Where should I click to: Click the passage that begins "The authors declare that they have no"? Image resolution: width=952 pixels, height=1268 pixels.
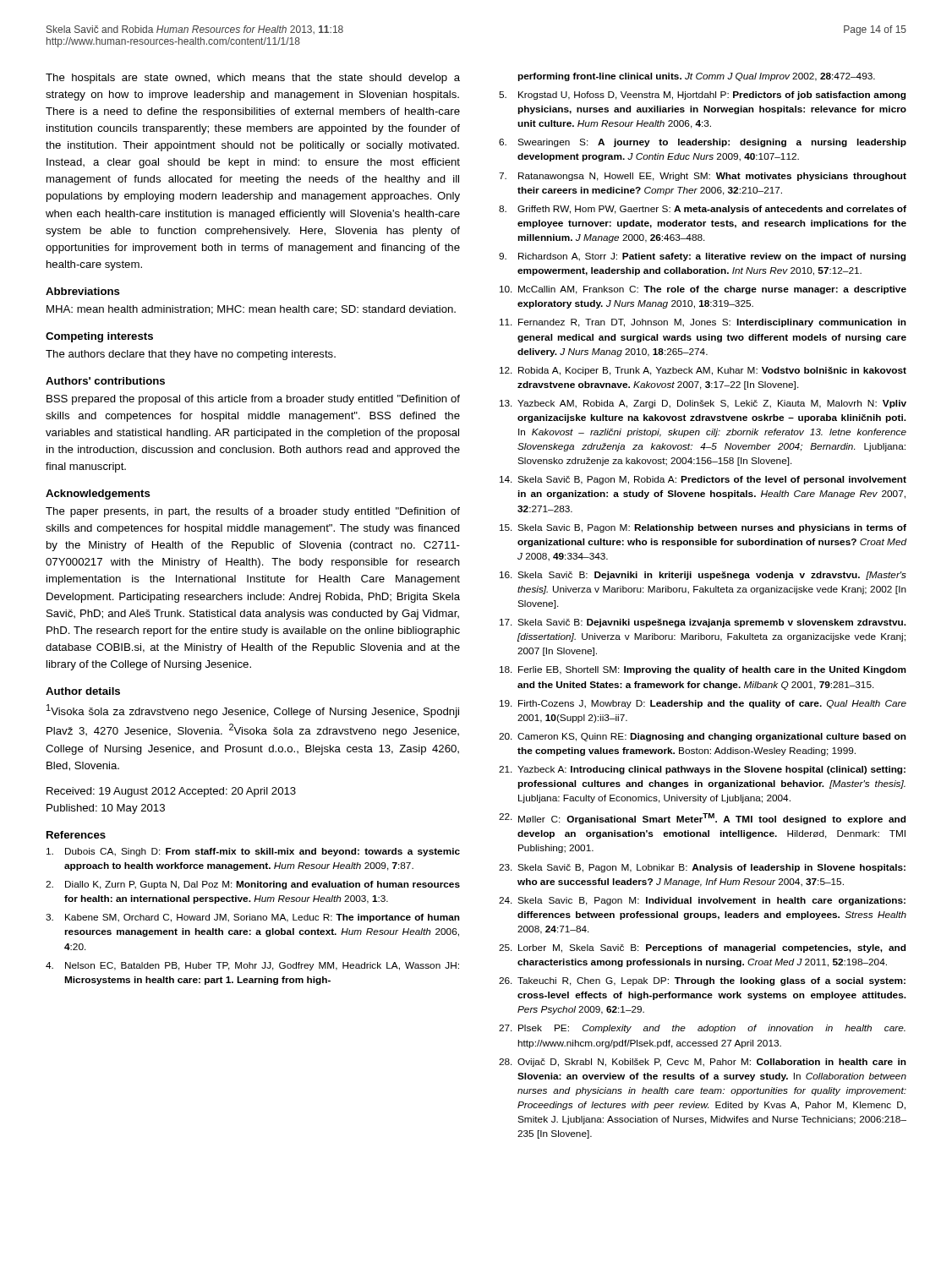(191, 354)
